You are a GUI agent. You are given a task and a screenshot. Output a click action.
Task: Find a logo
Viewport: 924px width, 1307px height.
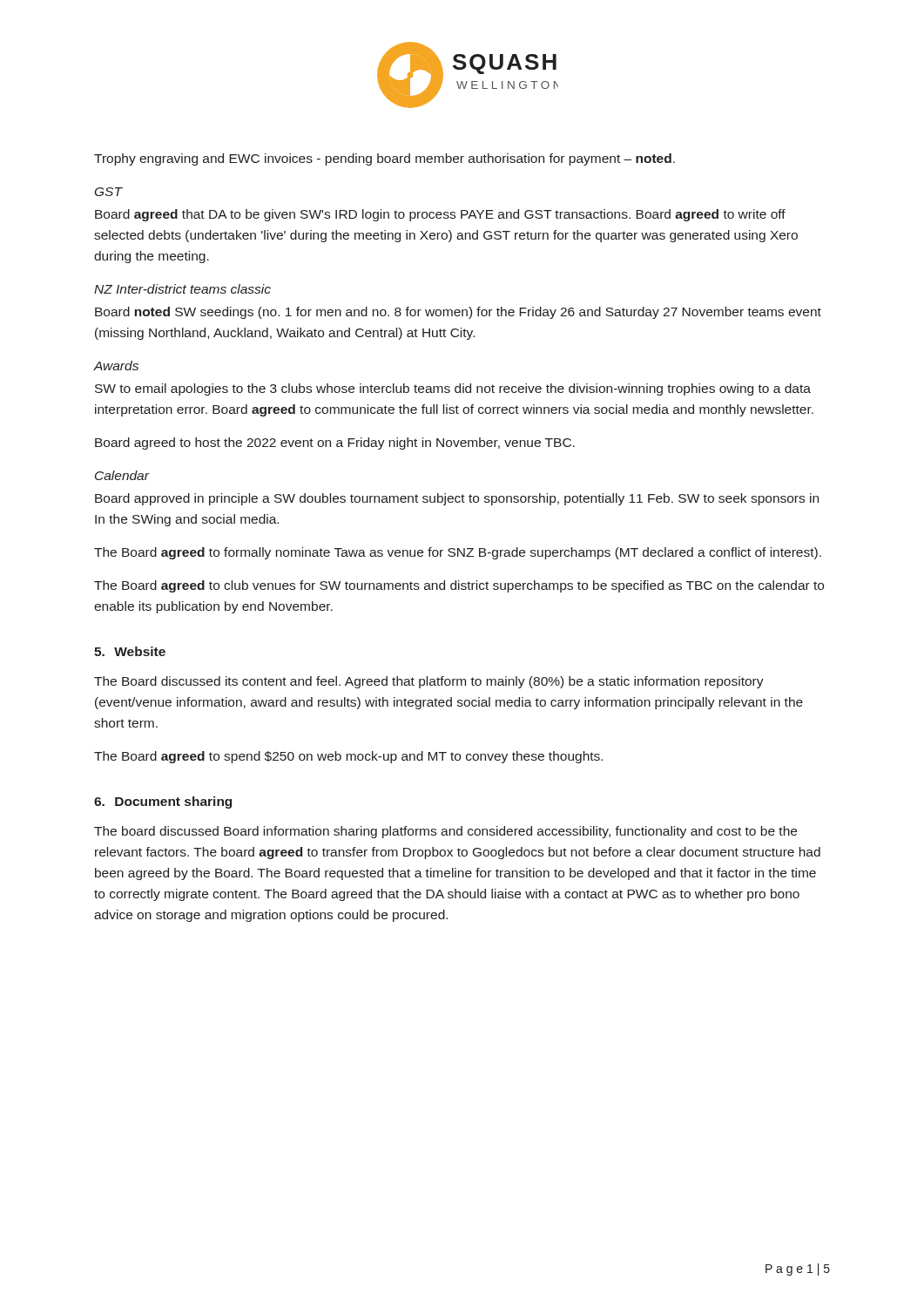click(462, 72)
